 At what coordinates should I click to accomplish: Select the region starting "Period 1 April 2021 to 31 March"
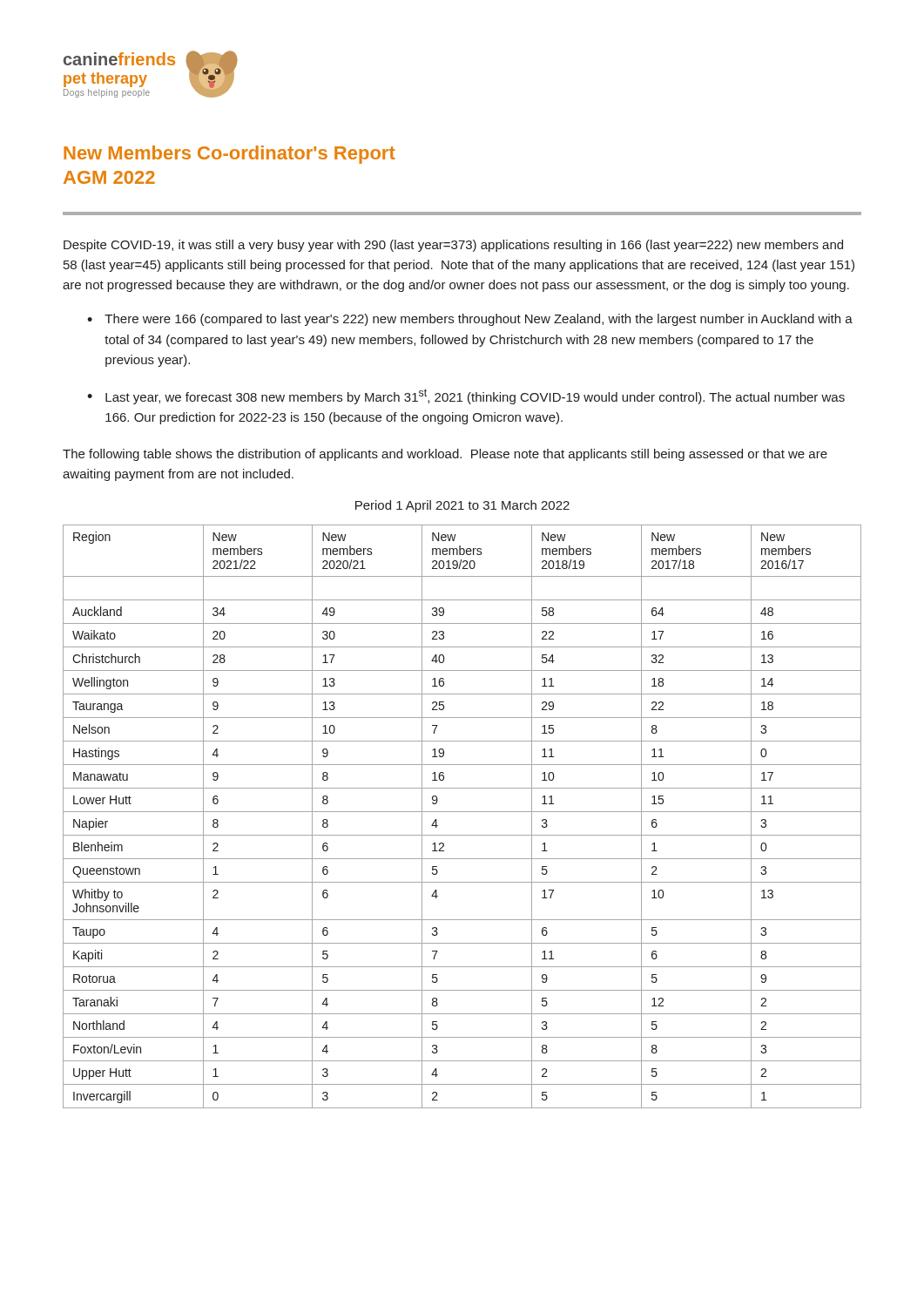pos(462,505)
